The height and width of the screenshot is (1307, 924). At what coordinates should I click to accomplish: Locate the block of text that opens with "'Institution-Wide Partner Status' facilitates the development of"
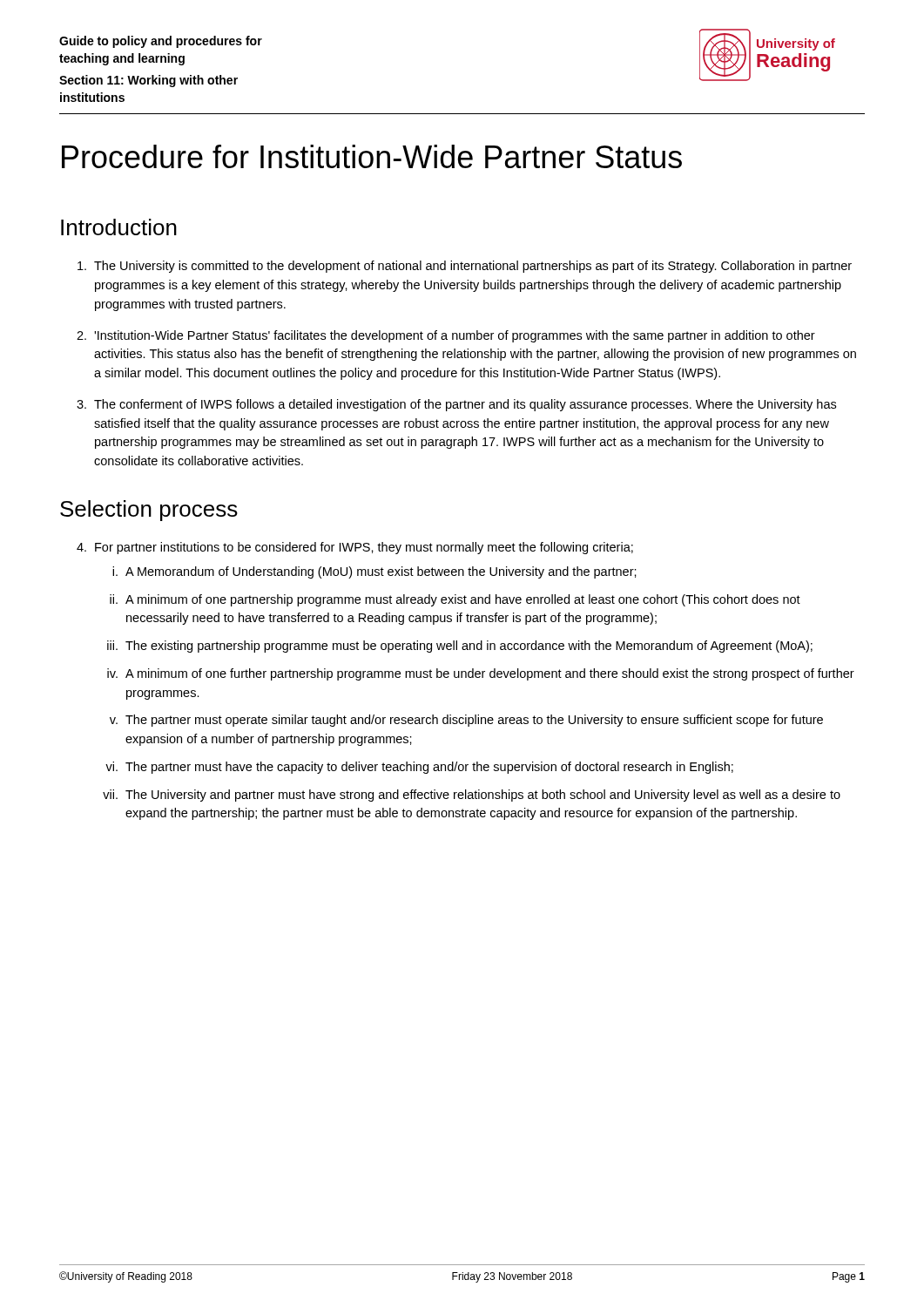coord(475,354)
